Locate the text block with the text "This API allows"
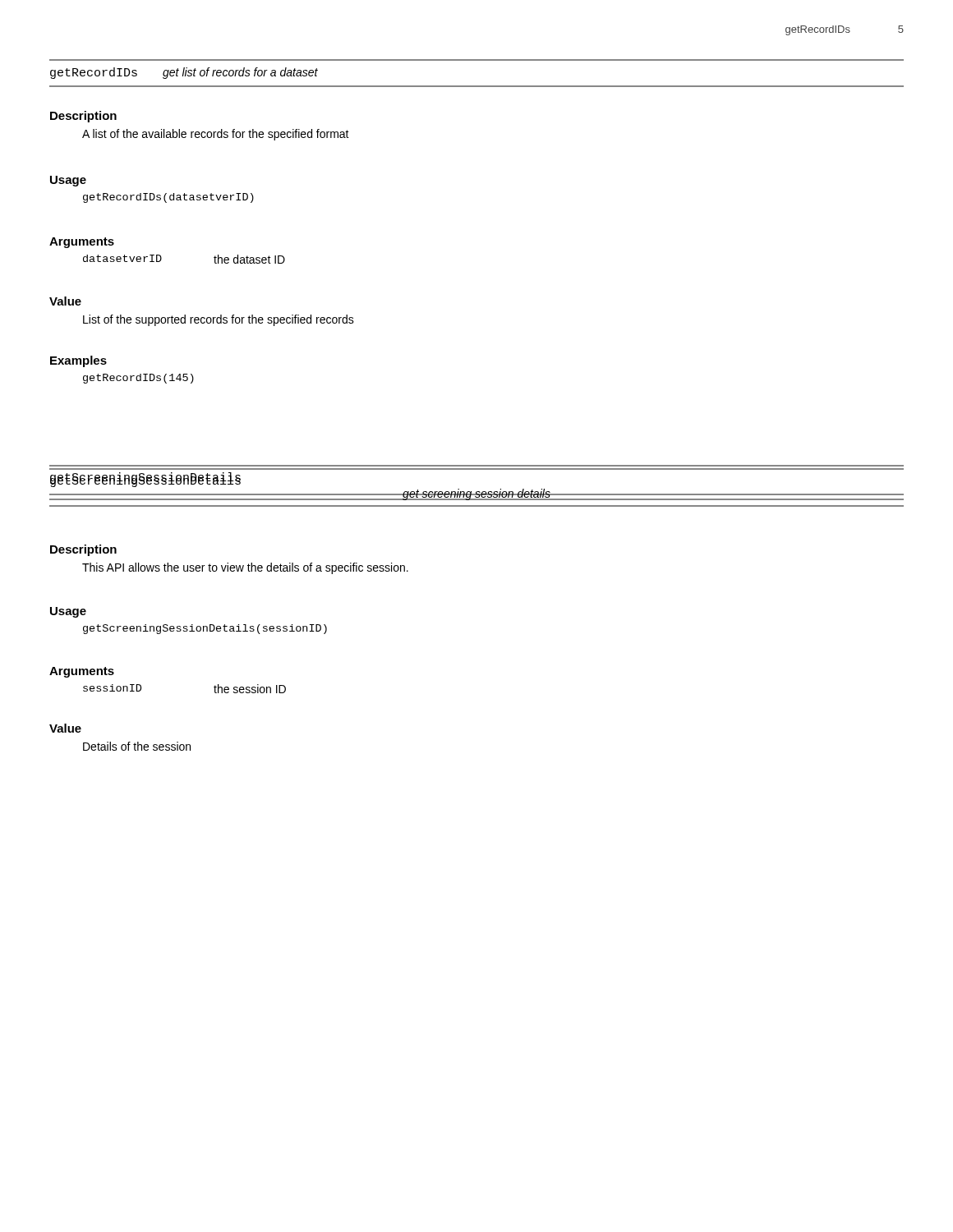The height and width of the screenshot is (1232, 953). (x=245, y=568)
